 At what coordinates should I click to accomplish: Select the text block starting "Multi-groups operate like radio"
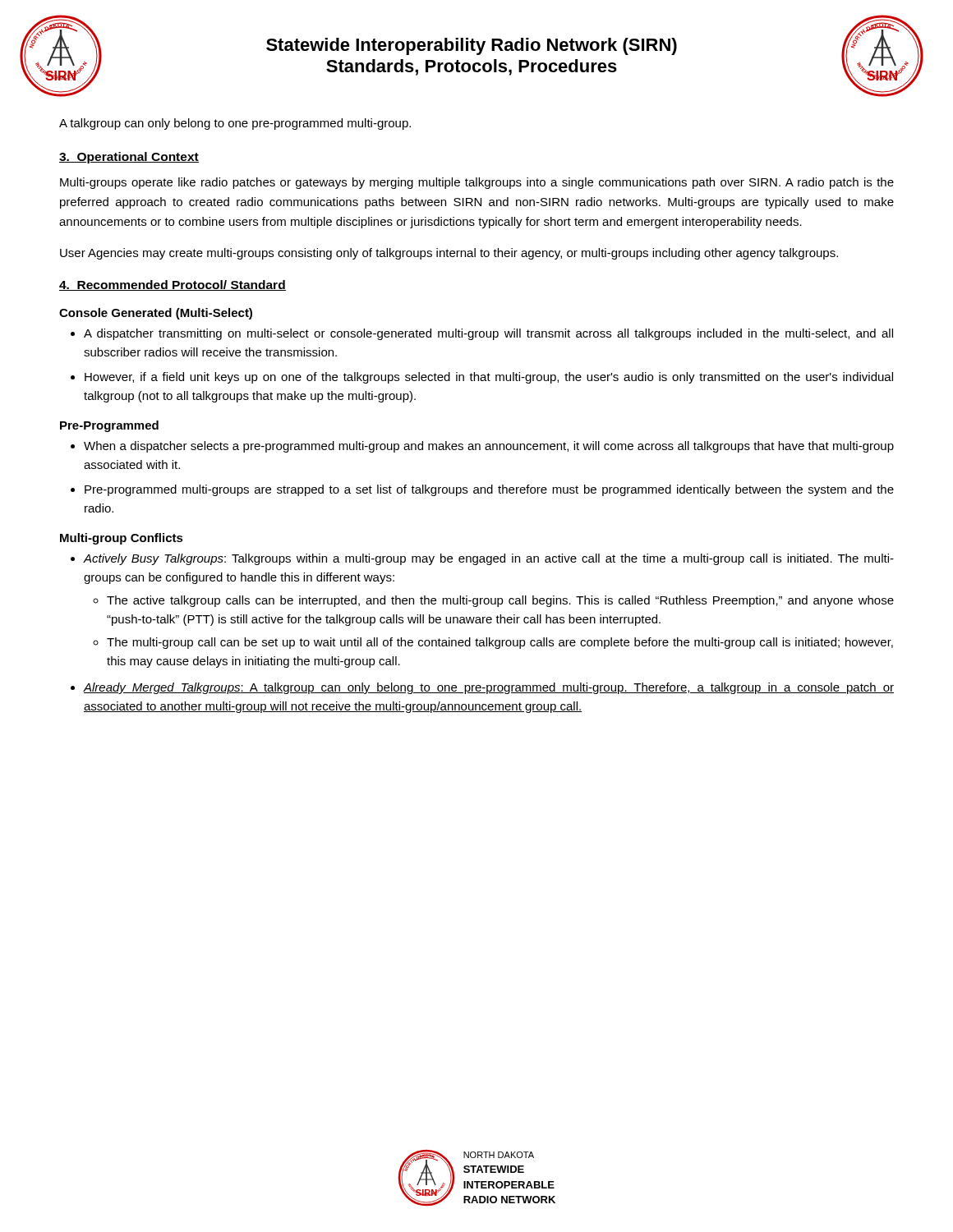pos(476,202)
